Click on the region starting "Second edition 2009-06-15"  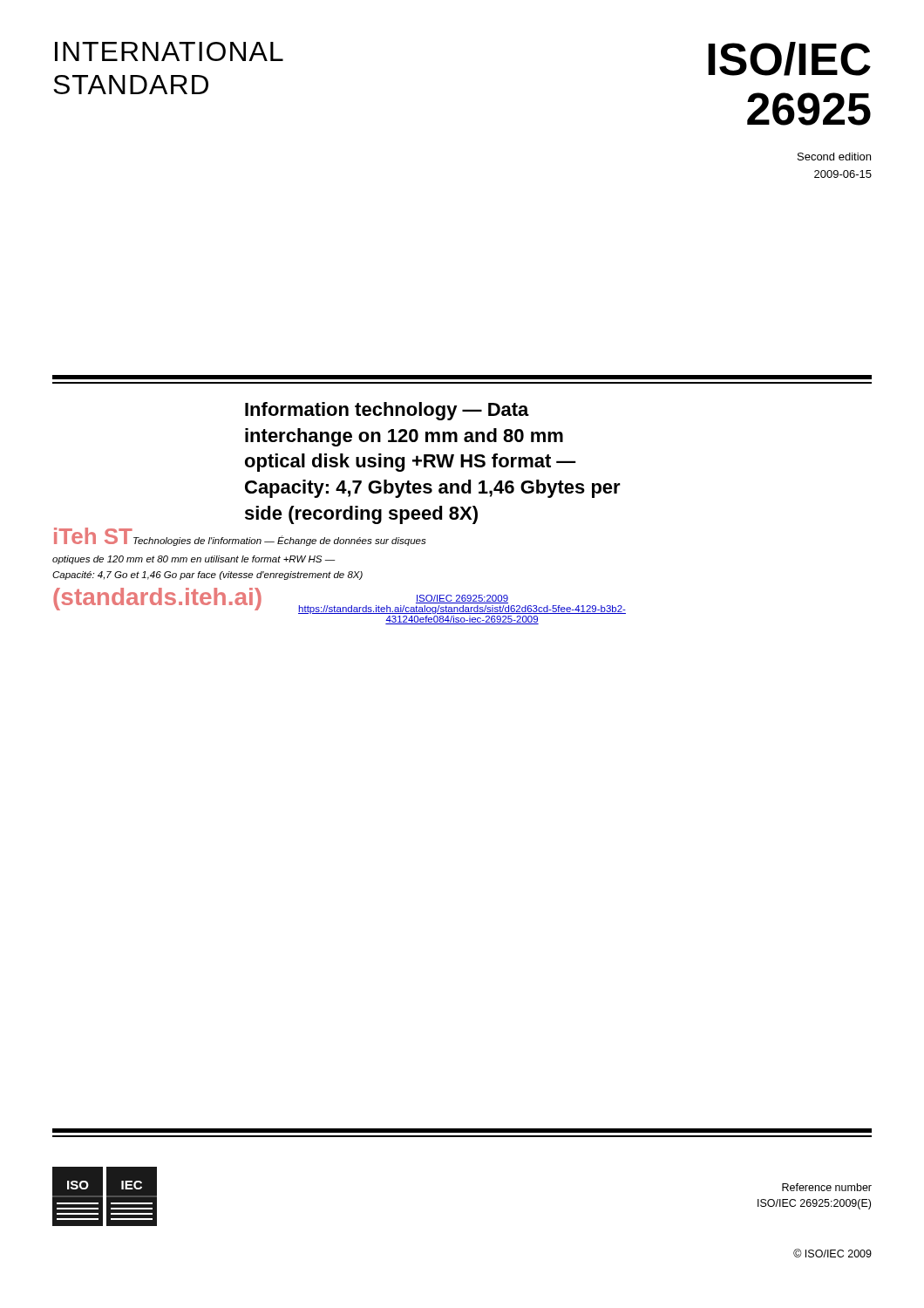(834, 165)
